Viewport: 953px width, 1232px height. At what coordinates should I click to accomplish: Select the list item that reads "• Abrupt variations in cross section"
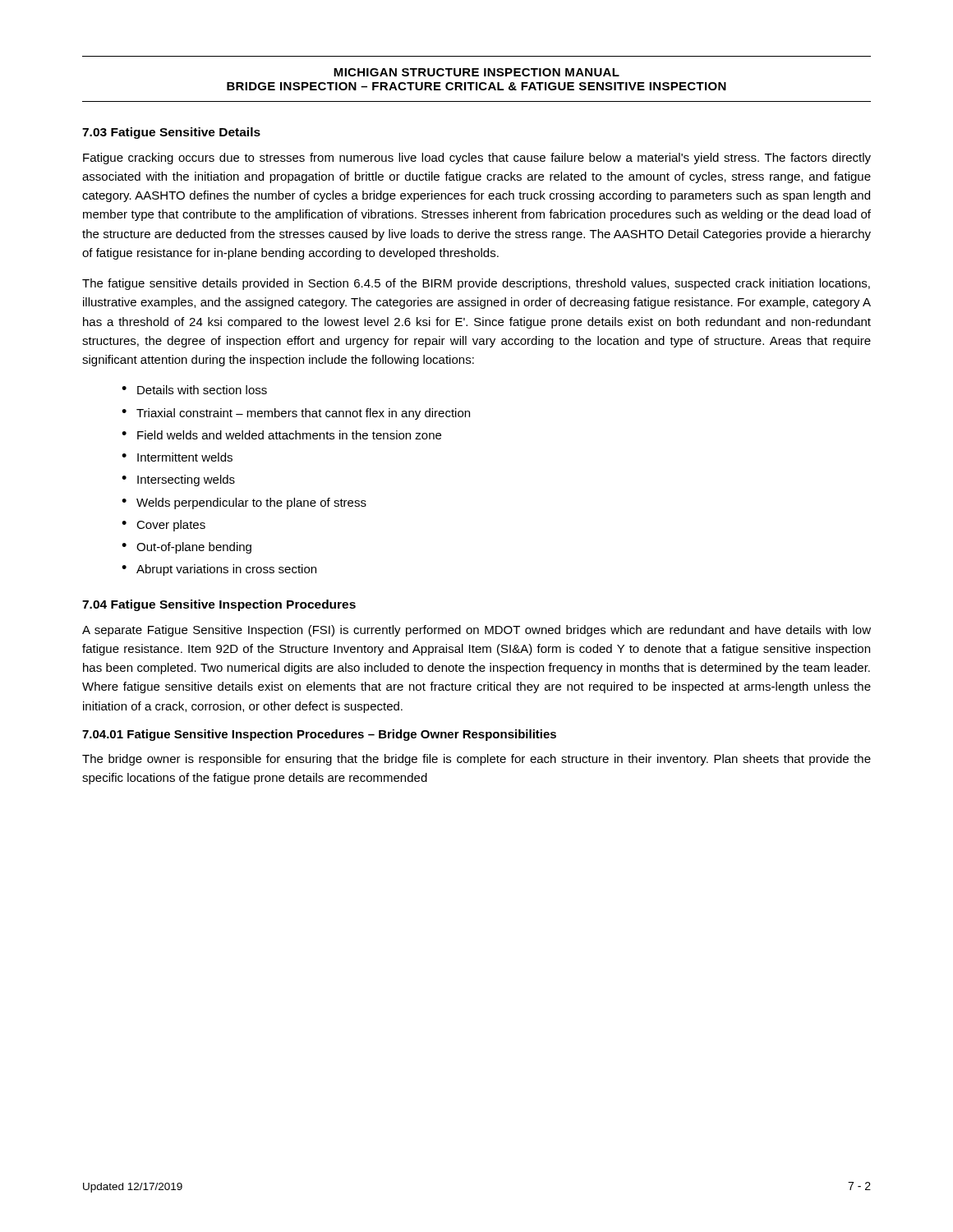click(219, 570)
